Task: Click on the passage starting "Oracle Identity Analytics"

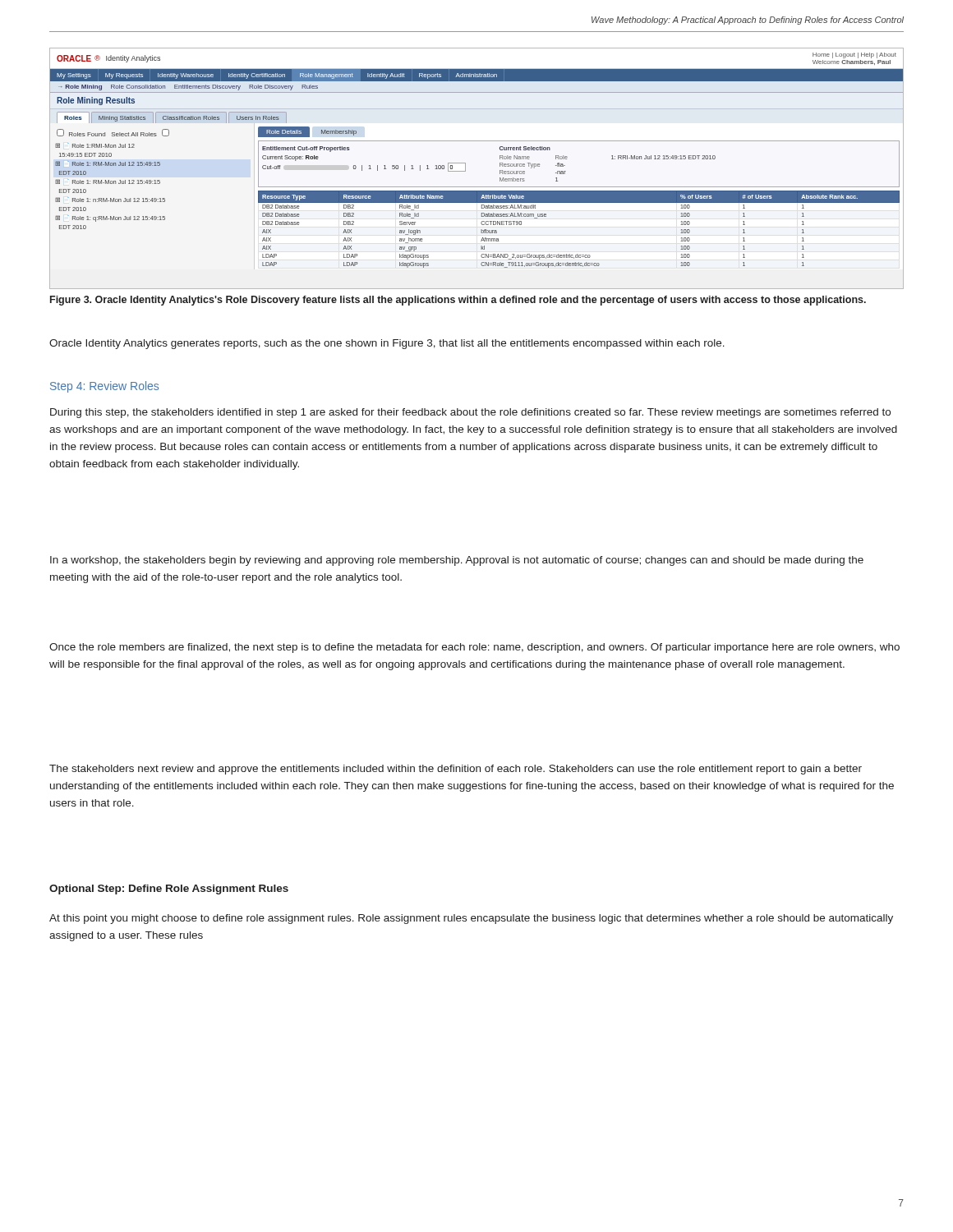Action: [476, 344]
